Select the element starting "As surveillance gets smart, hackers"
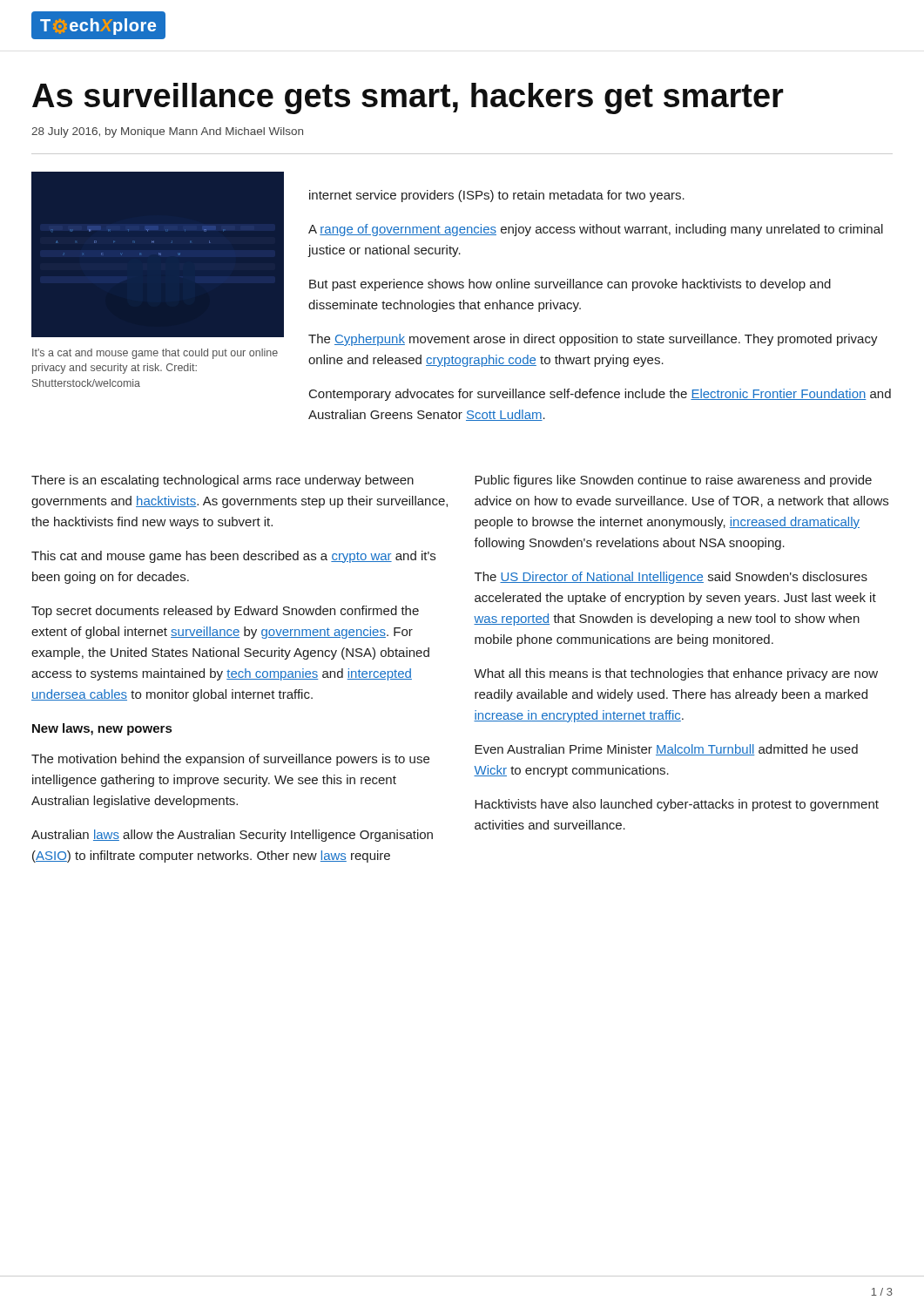This screenshot has width=924, height=1307. pos(408,96)
